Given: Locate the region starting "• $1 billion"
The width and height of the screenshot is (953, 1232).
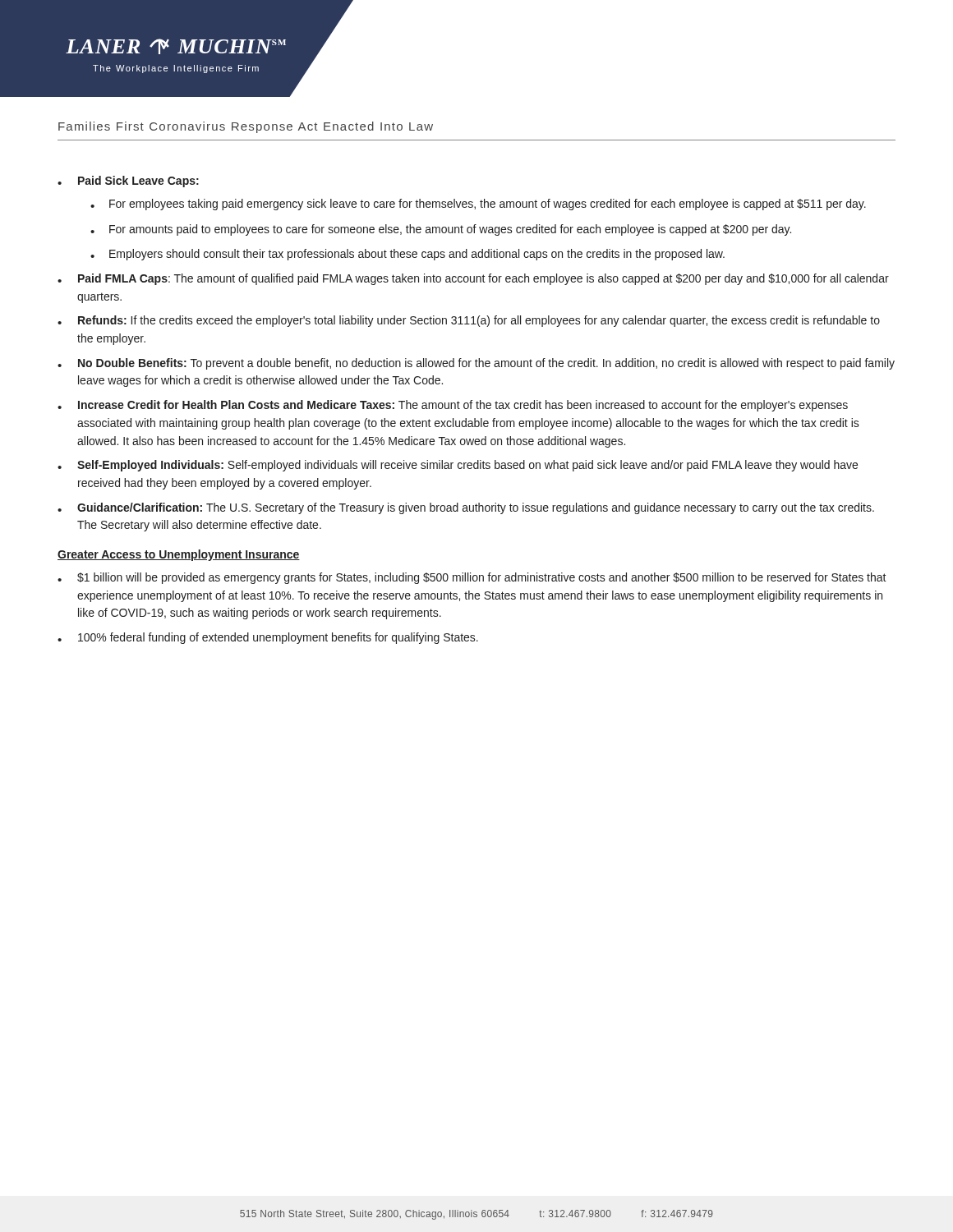Looking at the screenshot, I should 476,596.
